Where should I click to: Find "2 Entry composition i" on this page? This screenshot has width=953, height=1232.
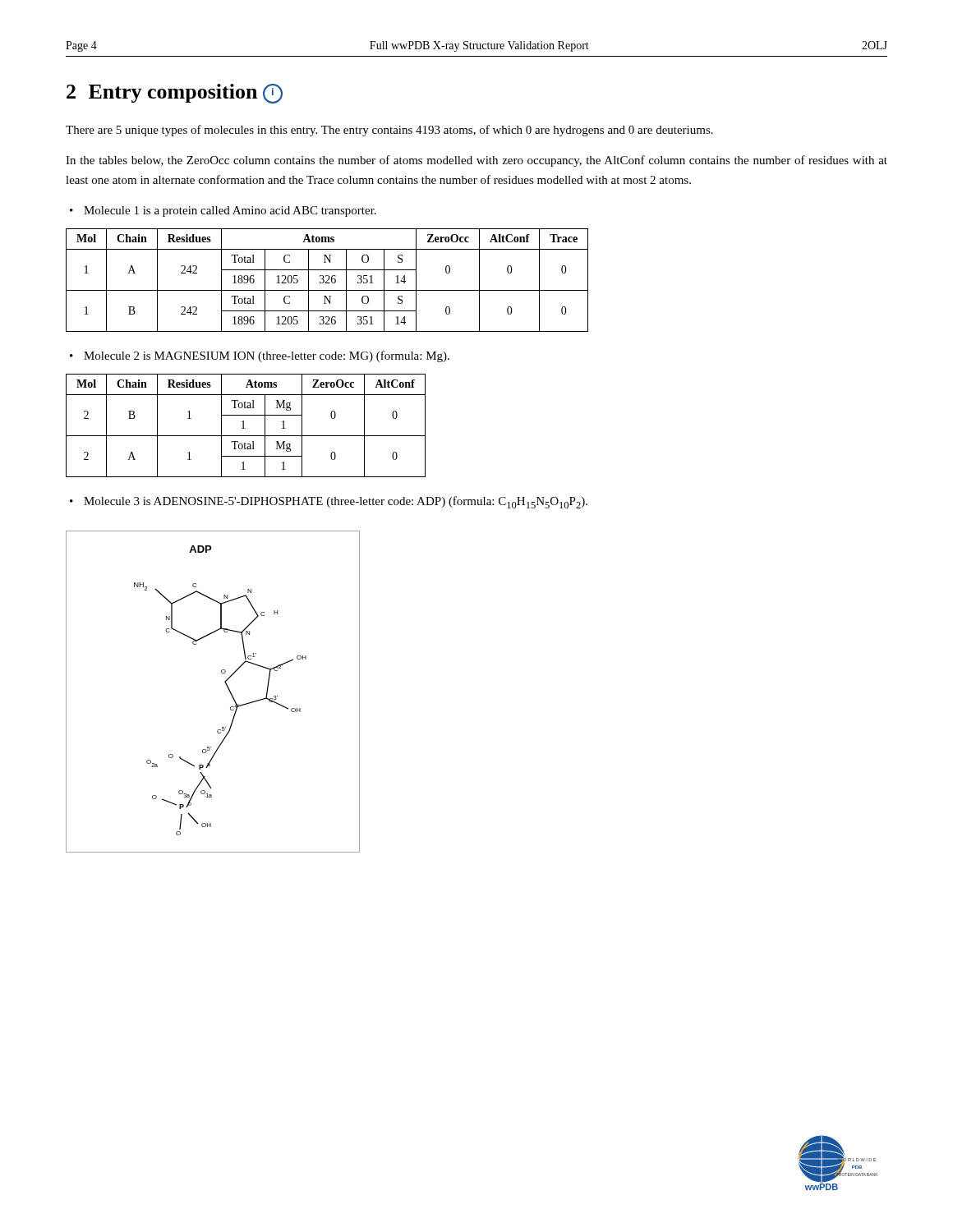(x=175, y=94)
